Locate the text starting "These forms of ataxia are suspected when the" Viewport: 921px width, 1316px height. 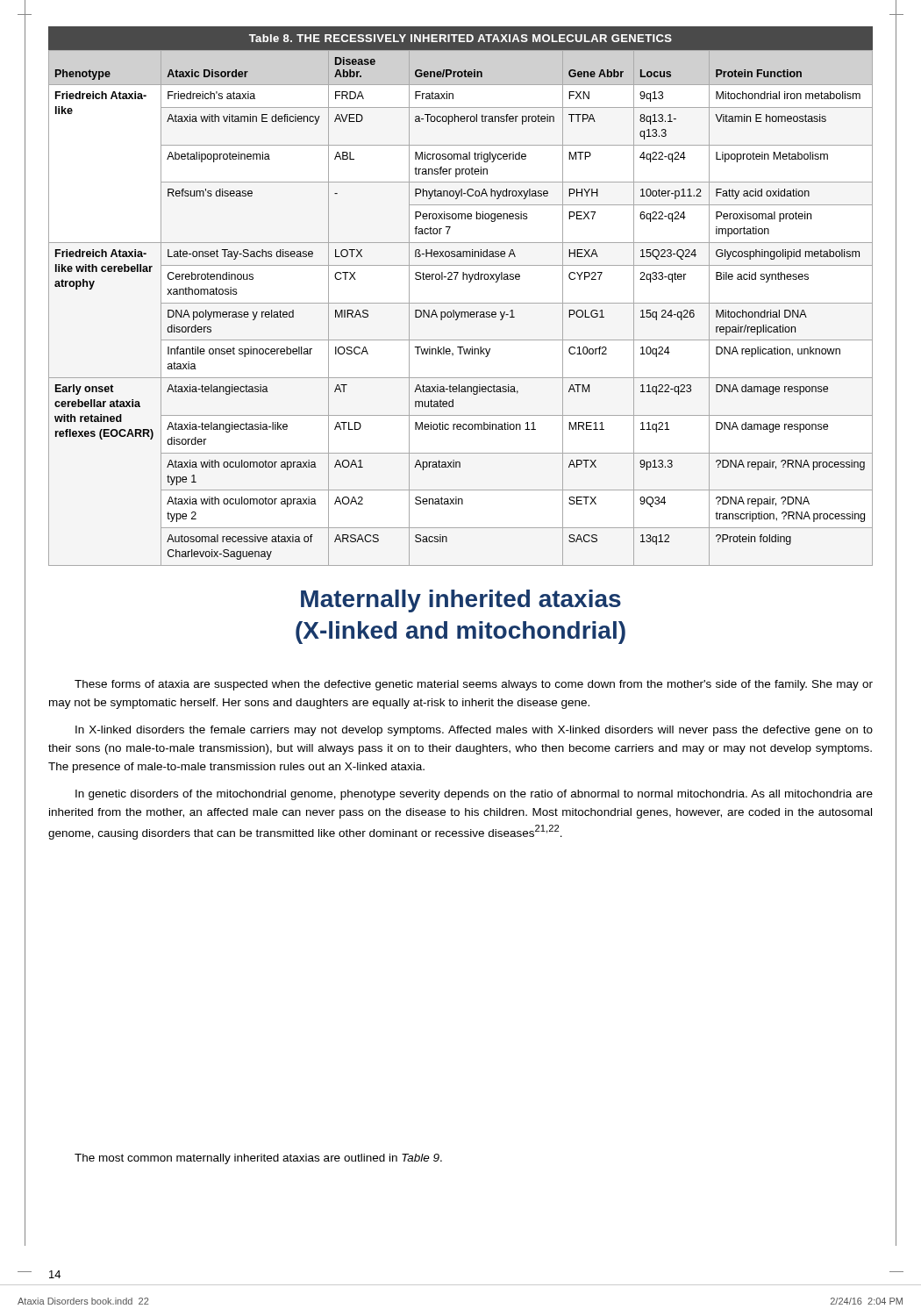[460, 759]
